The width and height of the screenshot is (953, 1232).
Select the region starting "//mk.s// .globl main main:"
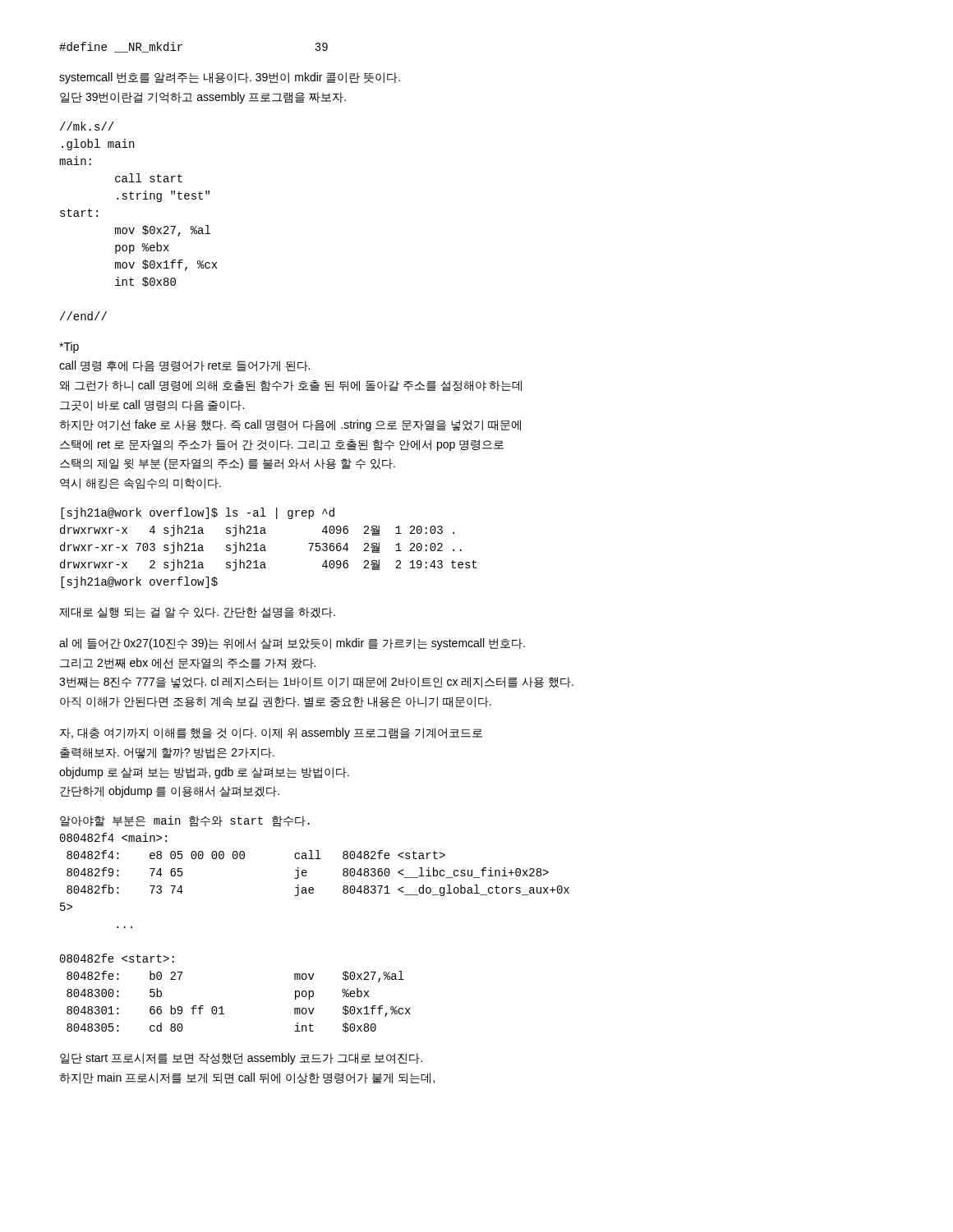coord(87,126)
